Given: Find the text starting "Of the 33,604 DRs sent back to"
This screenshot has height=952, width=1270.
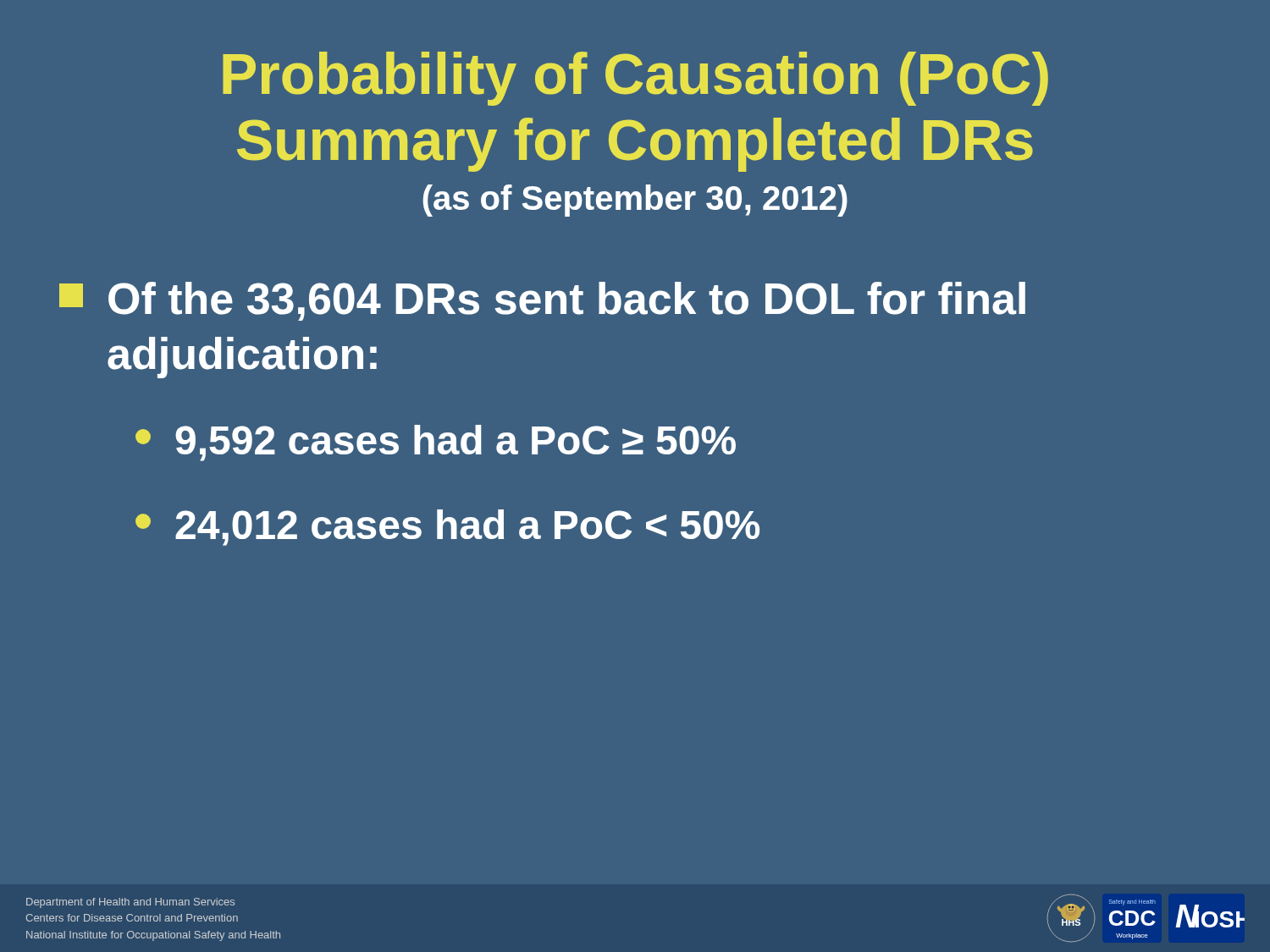Looking at the screenshot, I should pyautogui.click(x=639, y=327).
